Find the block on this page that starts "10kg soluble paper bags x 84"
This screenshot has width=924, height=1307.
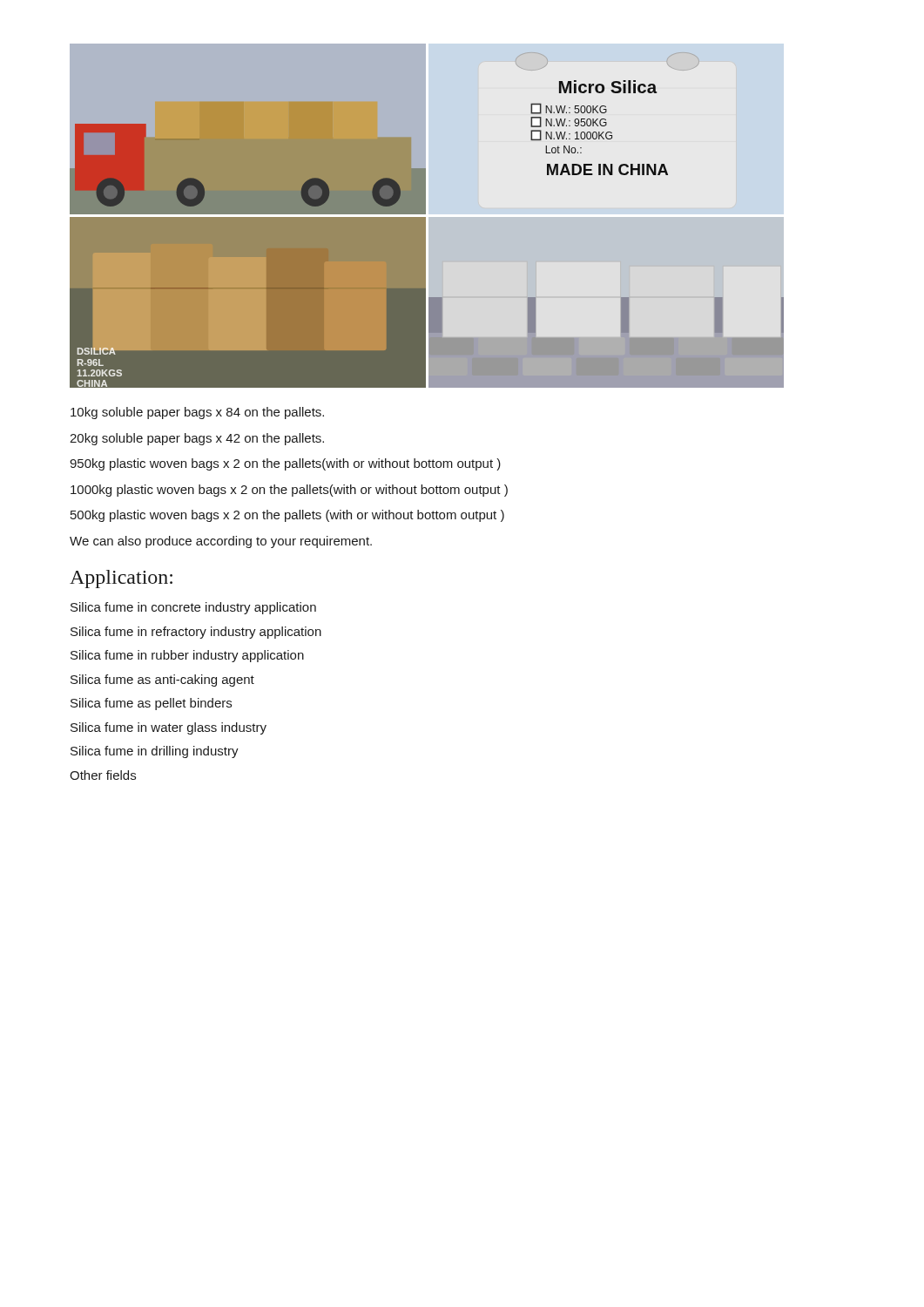tap(198, 412)
